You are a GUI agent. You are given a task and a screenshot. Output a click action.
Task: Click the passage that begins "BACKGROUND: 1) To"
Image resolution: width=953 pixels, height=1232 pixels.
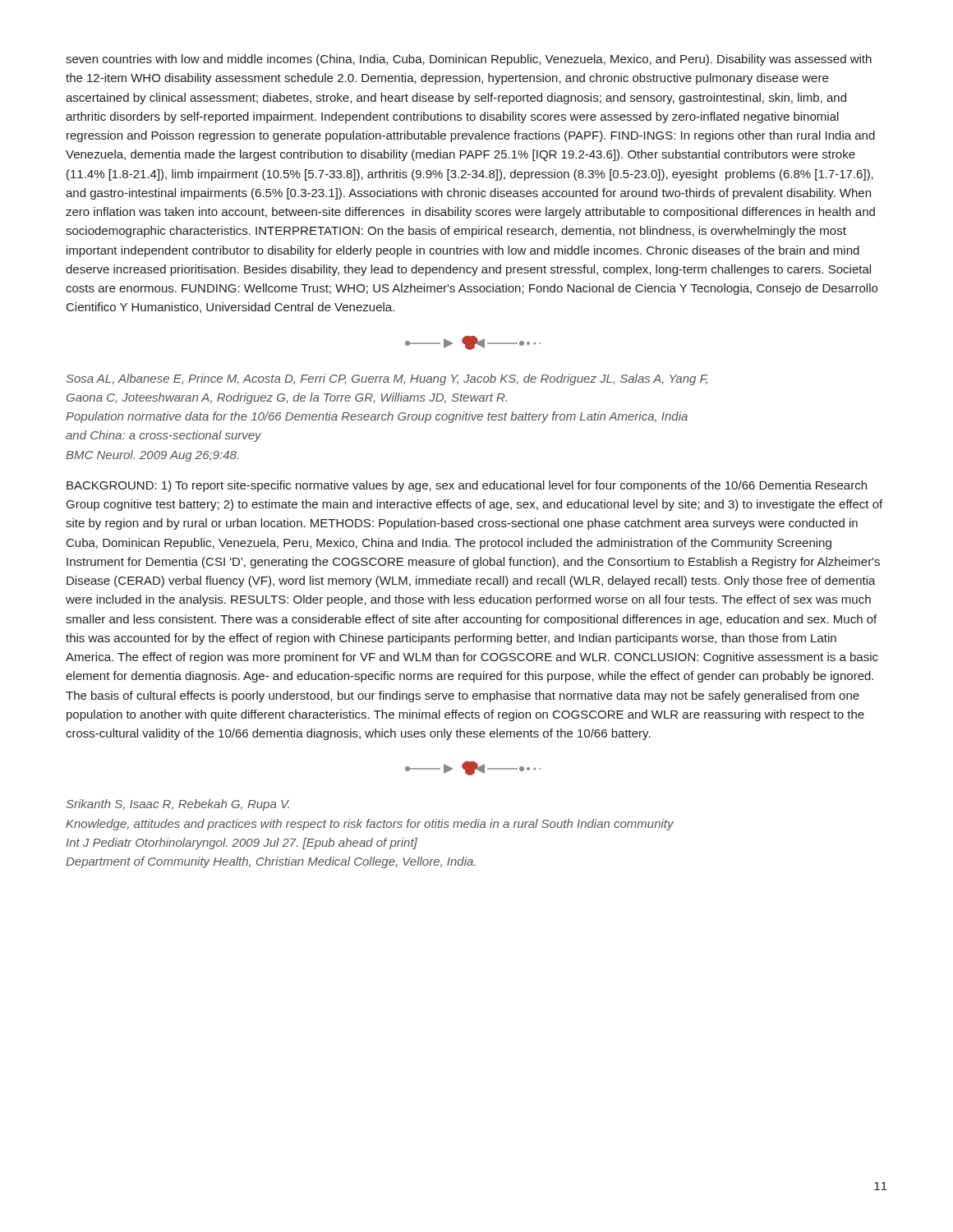click(474, 609)
